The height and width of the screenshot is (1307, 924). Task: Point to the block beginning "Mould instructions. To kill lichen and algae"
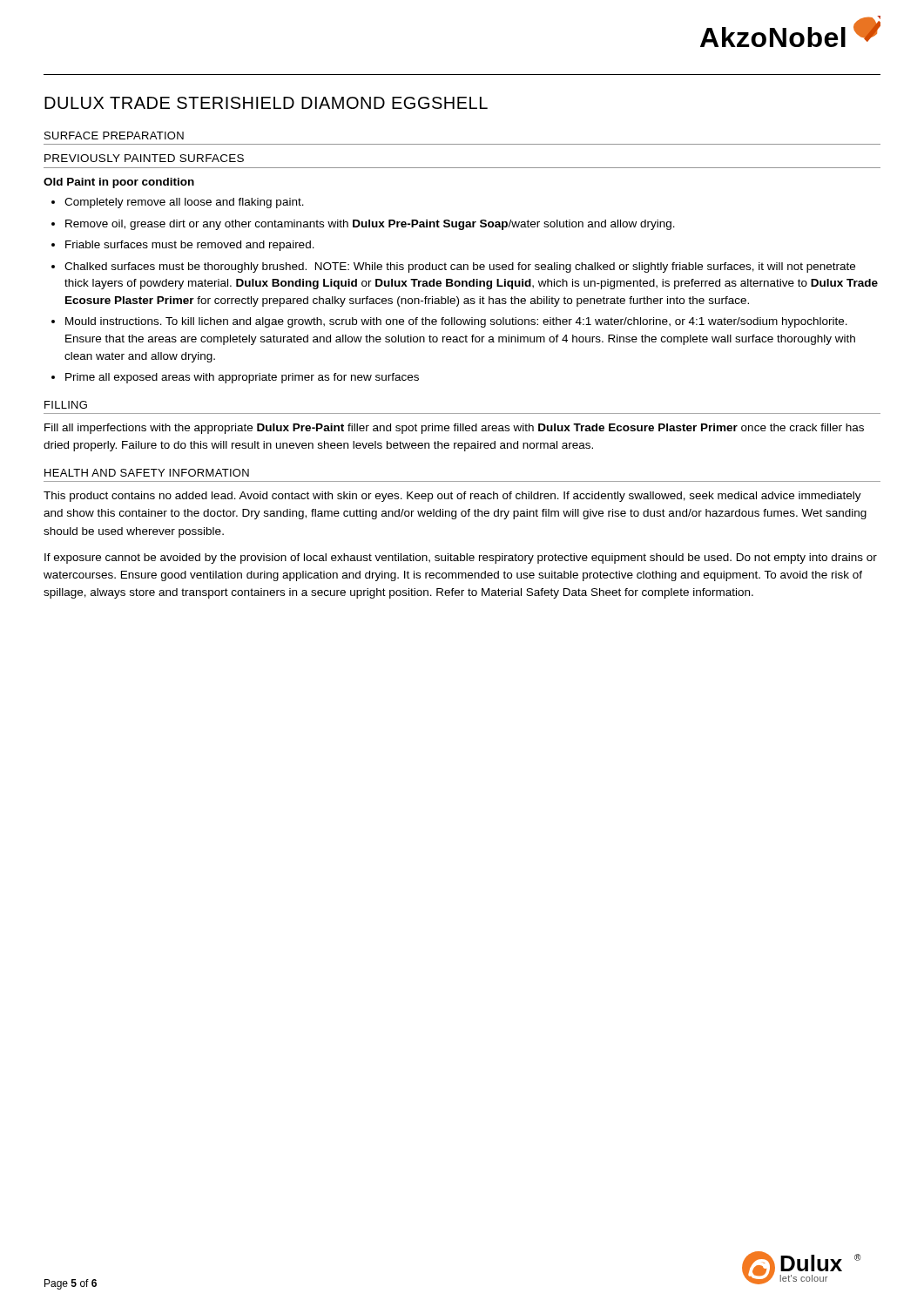pos(460,338)
